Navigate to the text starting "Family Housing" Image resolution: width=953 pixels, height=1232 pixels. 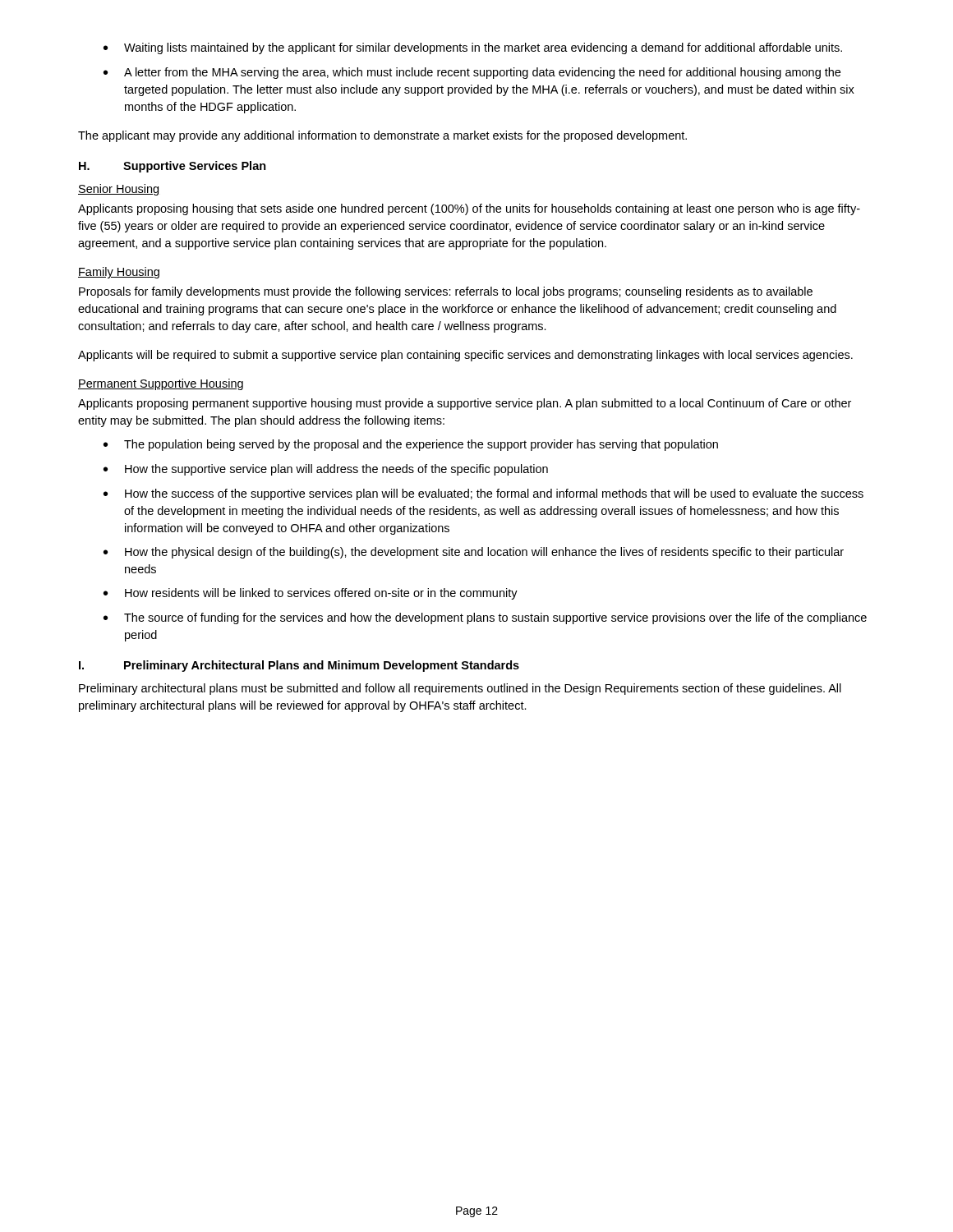point(119,272)
